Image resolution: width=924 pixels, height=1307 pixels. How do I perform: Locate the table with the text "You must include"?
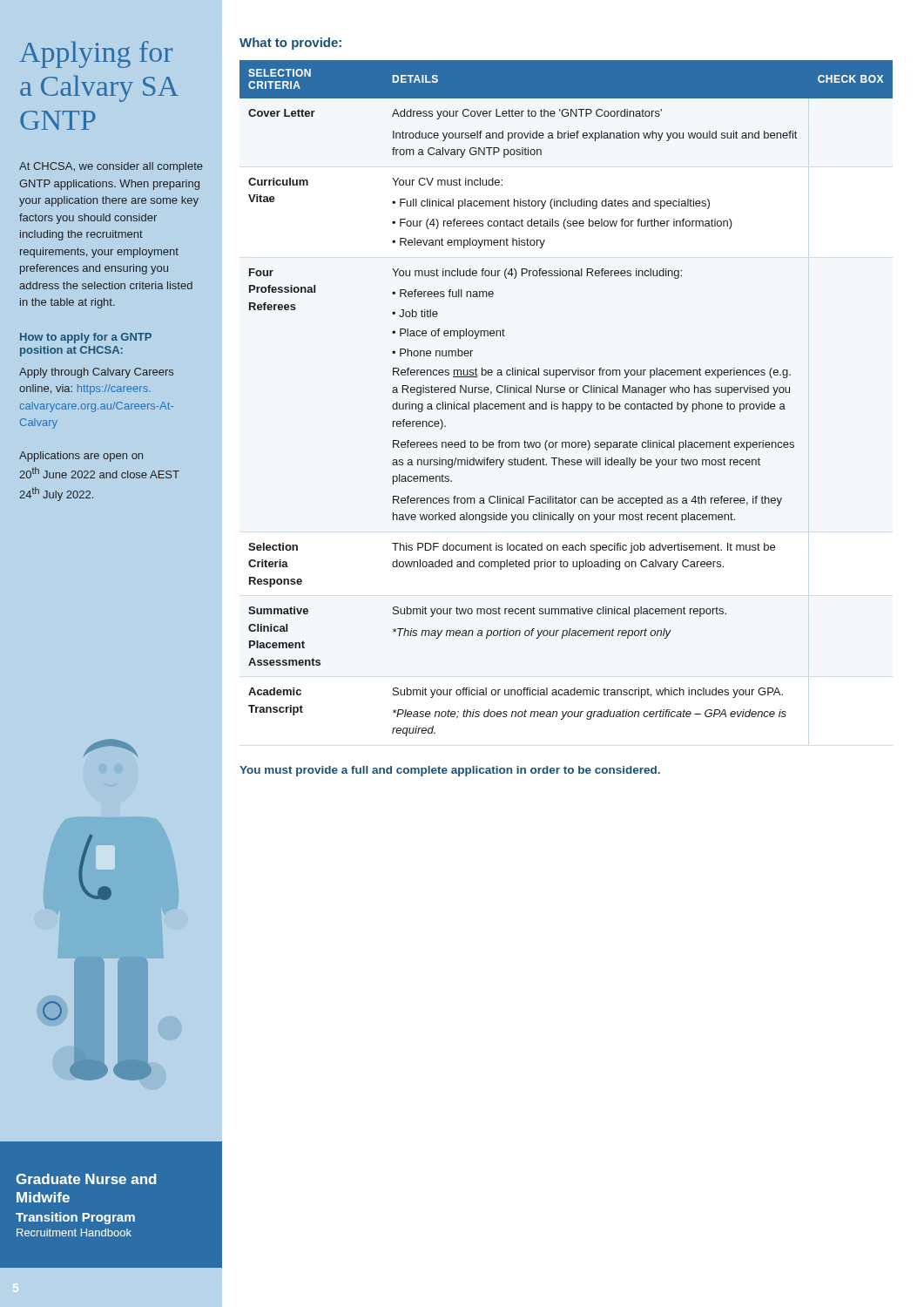click(x=566, y=403)
